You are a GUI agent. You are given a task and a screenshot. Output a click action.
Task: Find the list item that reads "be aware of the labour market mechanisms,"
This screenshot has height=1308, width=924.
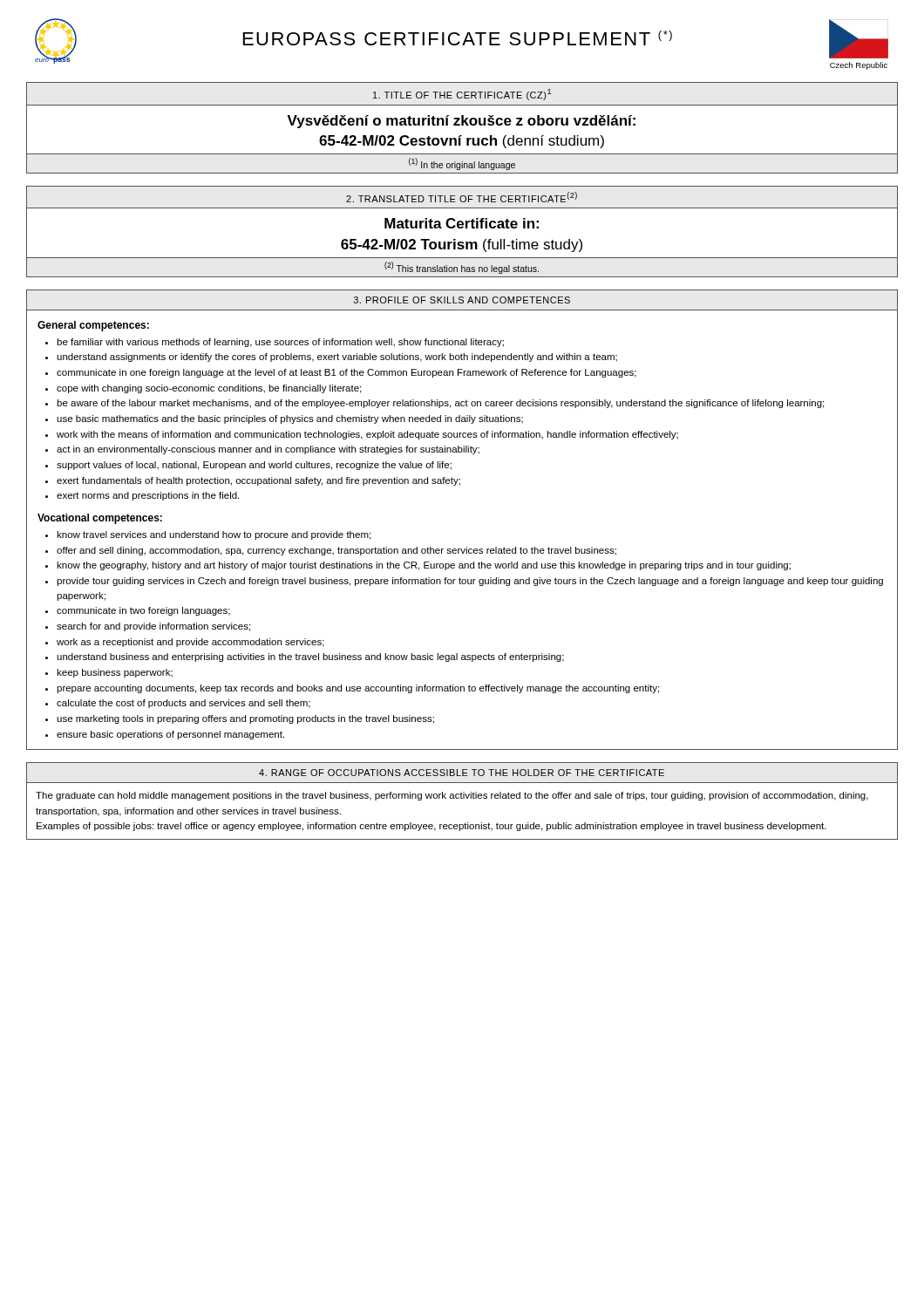tap(441, 403)
